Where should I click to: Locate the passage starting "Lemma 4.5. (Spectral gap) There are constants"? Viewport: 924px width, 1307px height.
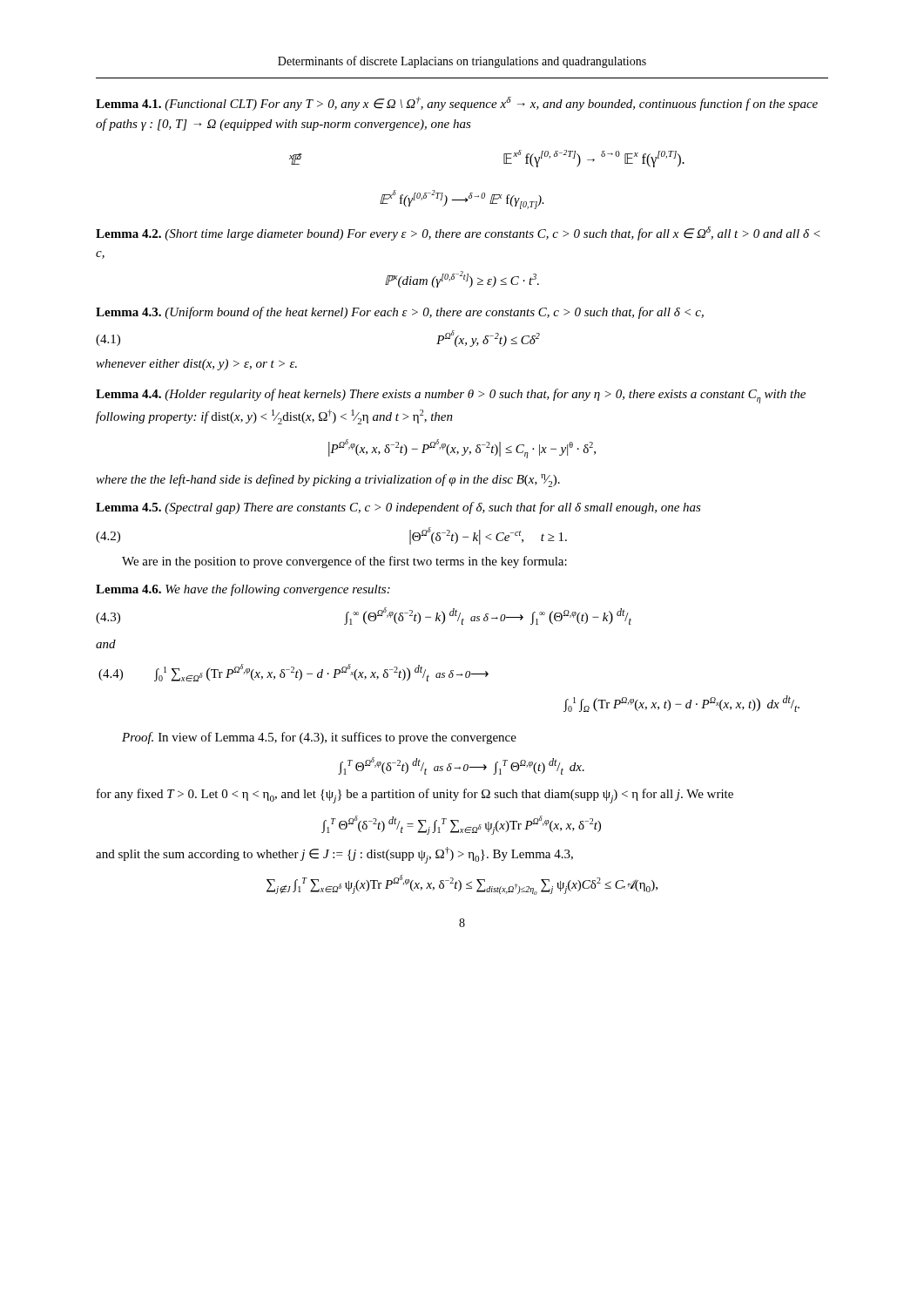tap(398, 508)
